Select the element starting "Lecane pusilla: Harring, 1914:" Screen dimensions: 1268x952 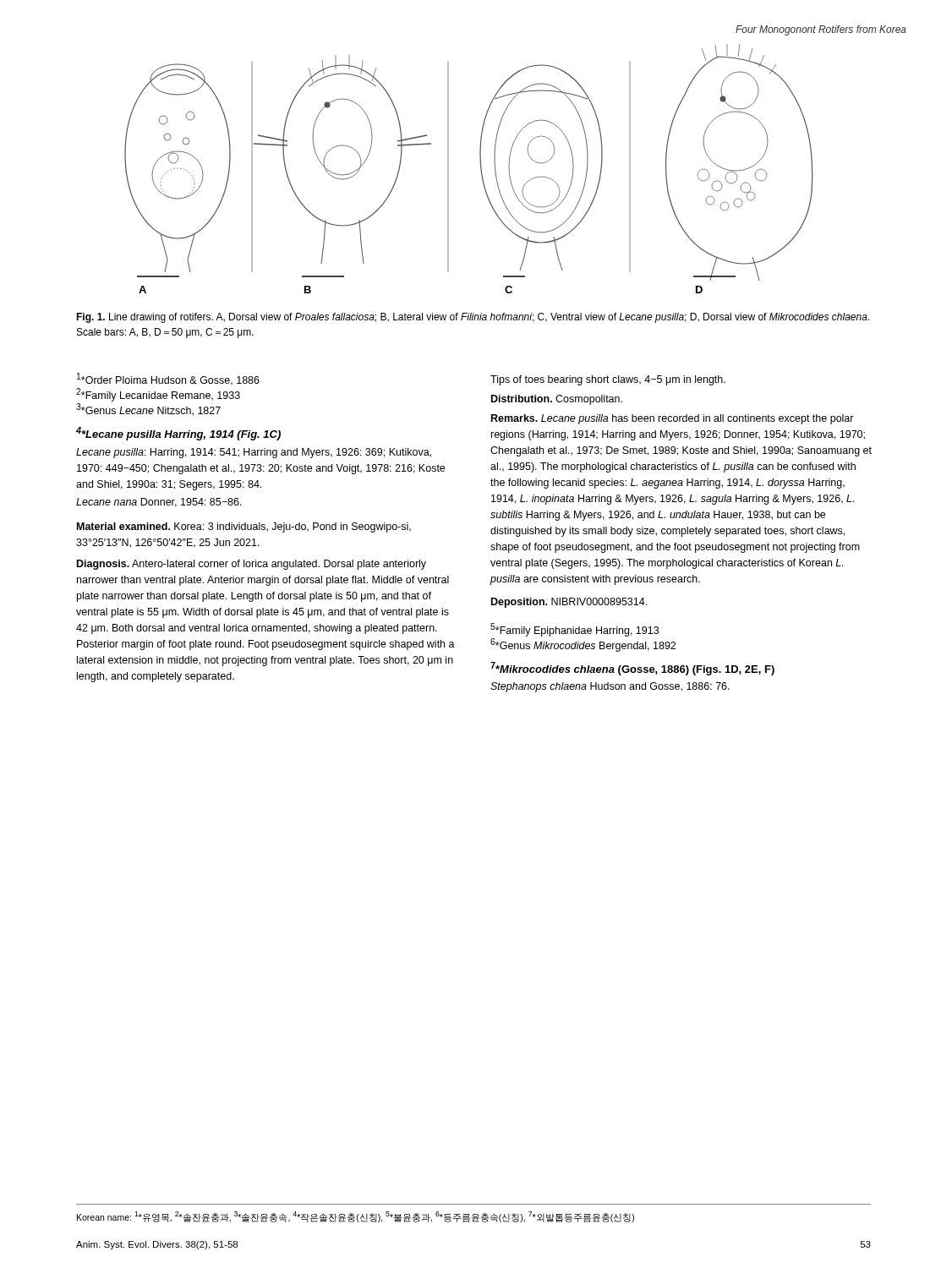pos(261,468)
